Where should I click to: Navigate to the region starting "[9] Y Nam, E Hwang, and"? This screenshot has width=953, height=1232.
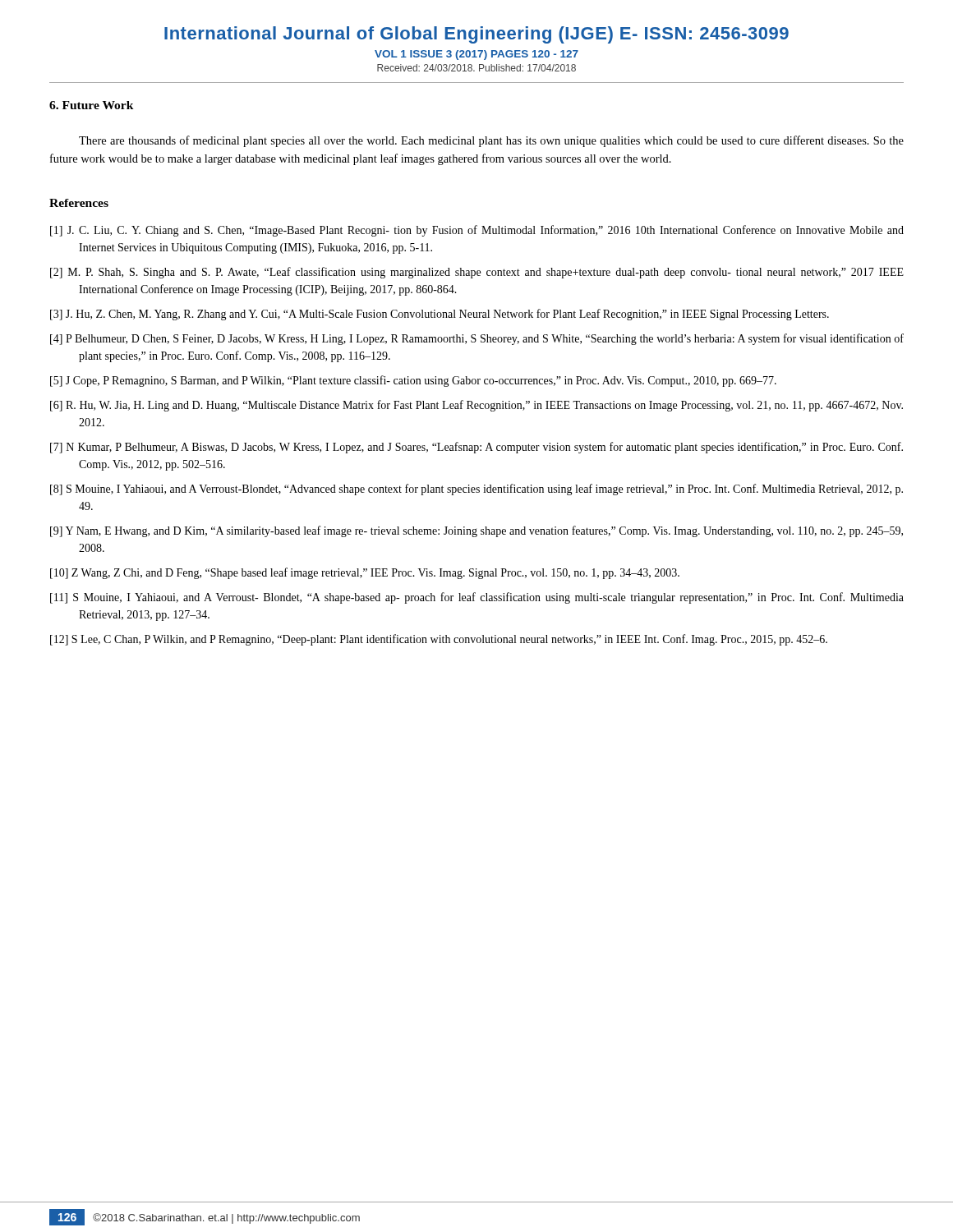[x=476, y=540]
